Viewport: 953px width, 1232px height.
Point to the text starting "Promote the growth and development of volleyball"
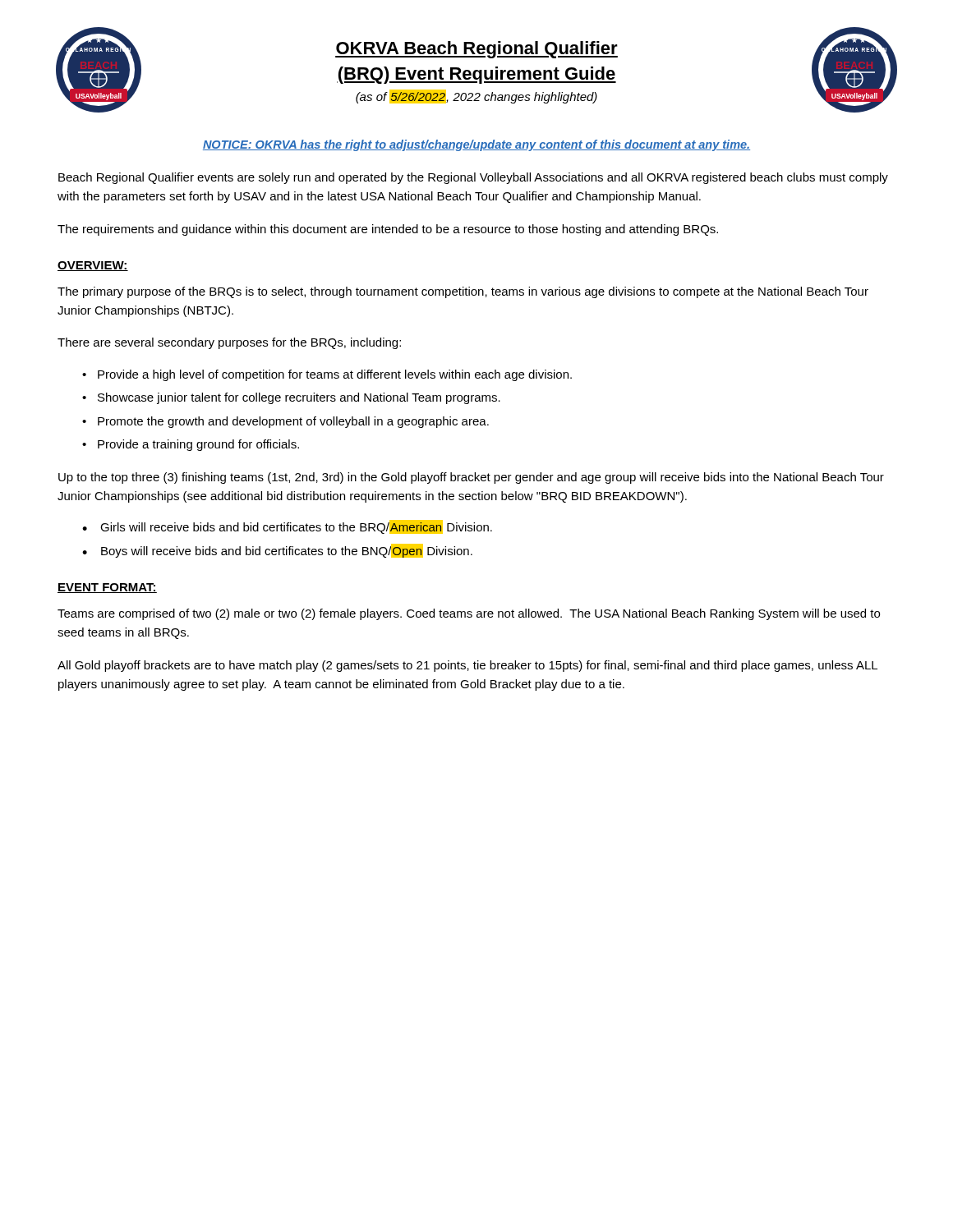(x=293, y=421)
